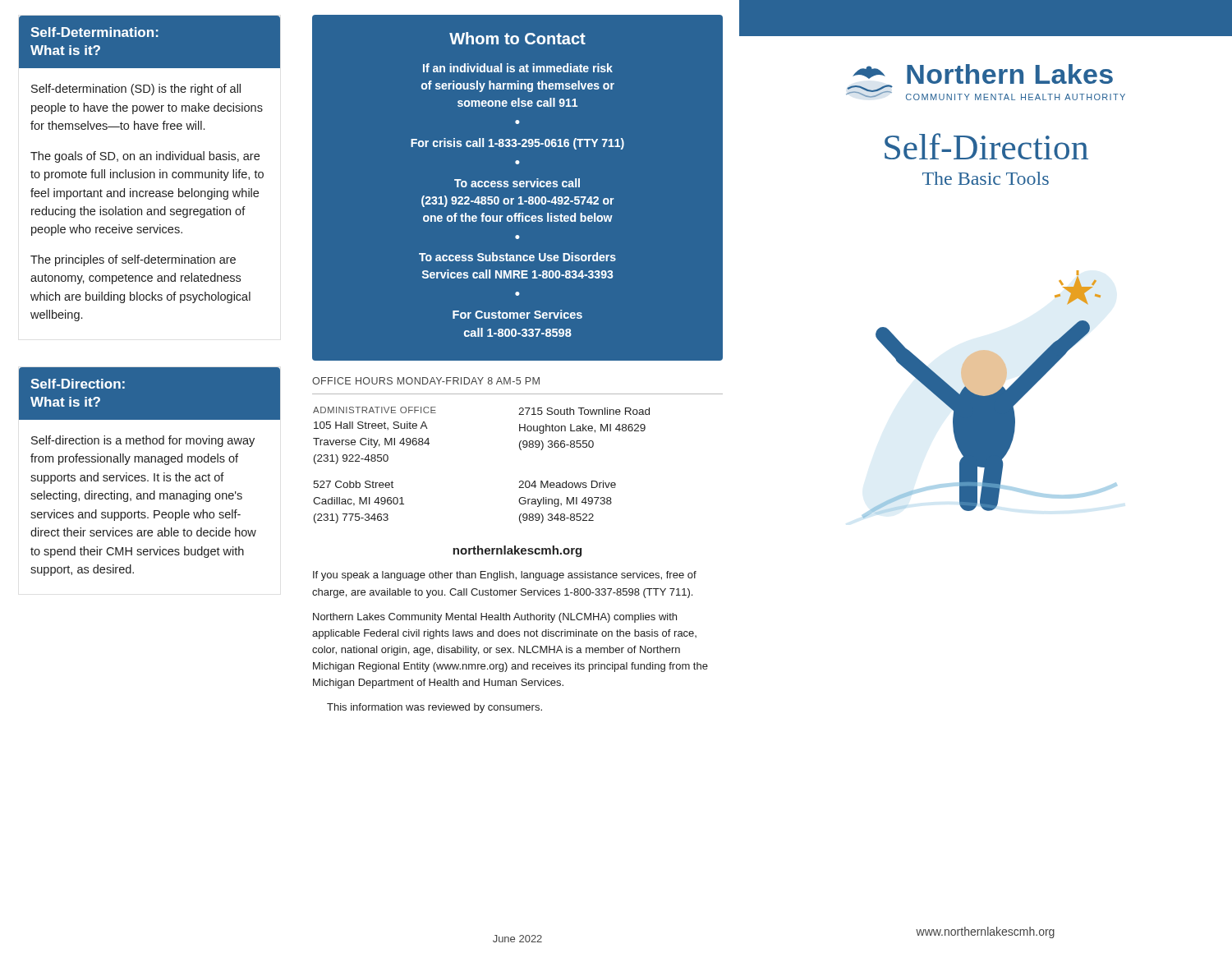Find the text starting "Self-Direction:What is it?"
The height and width of the screenshot is (953, 1232).
[78, 393]
